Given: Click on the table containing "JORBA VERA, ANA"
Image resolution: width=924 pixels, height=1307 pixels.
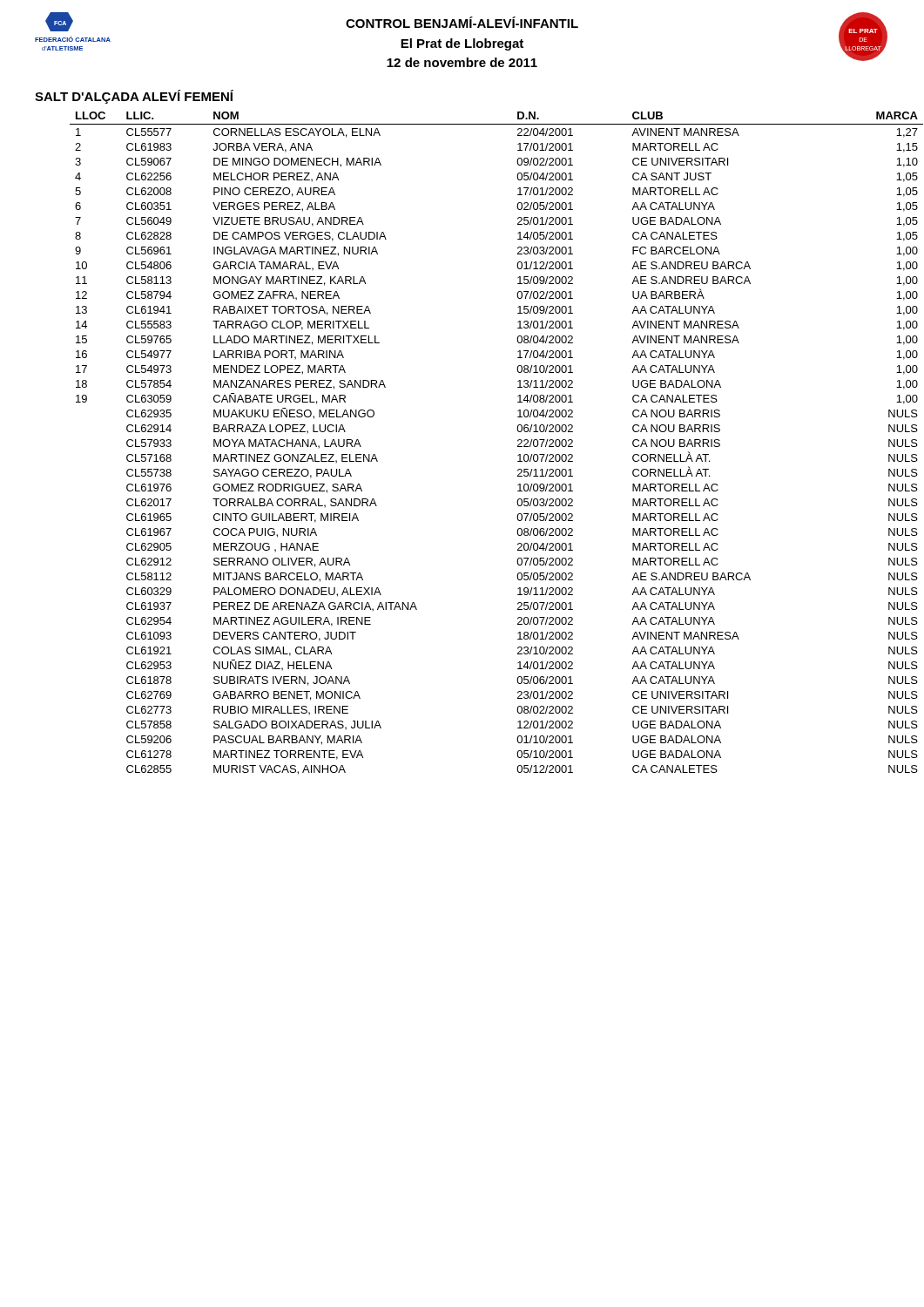Looking at the screenshot, I should 462,441.
